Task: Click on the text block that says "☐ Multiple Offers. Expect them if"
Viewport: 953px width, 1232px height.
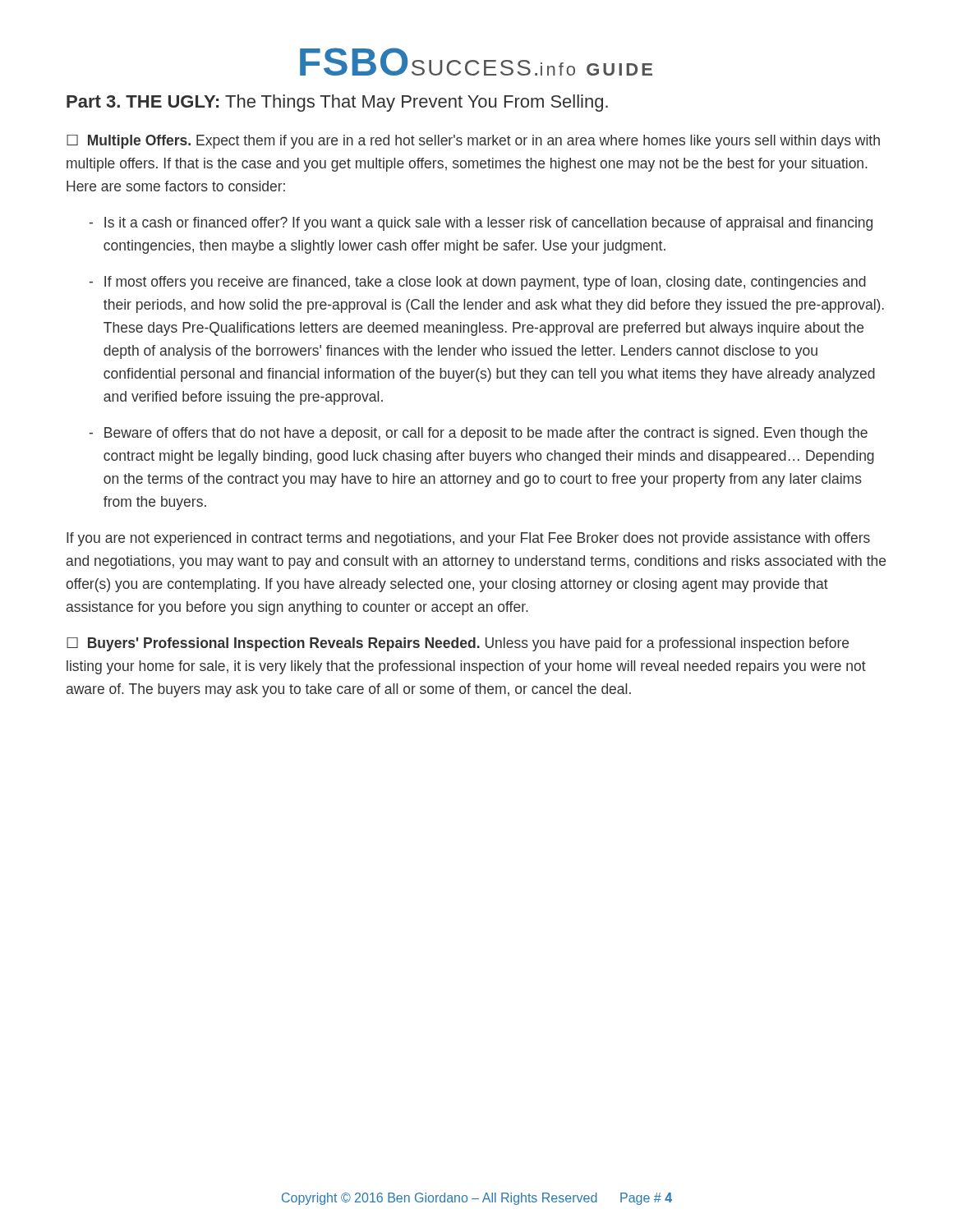Action: (473, 163)
